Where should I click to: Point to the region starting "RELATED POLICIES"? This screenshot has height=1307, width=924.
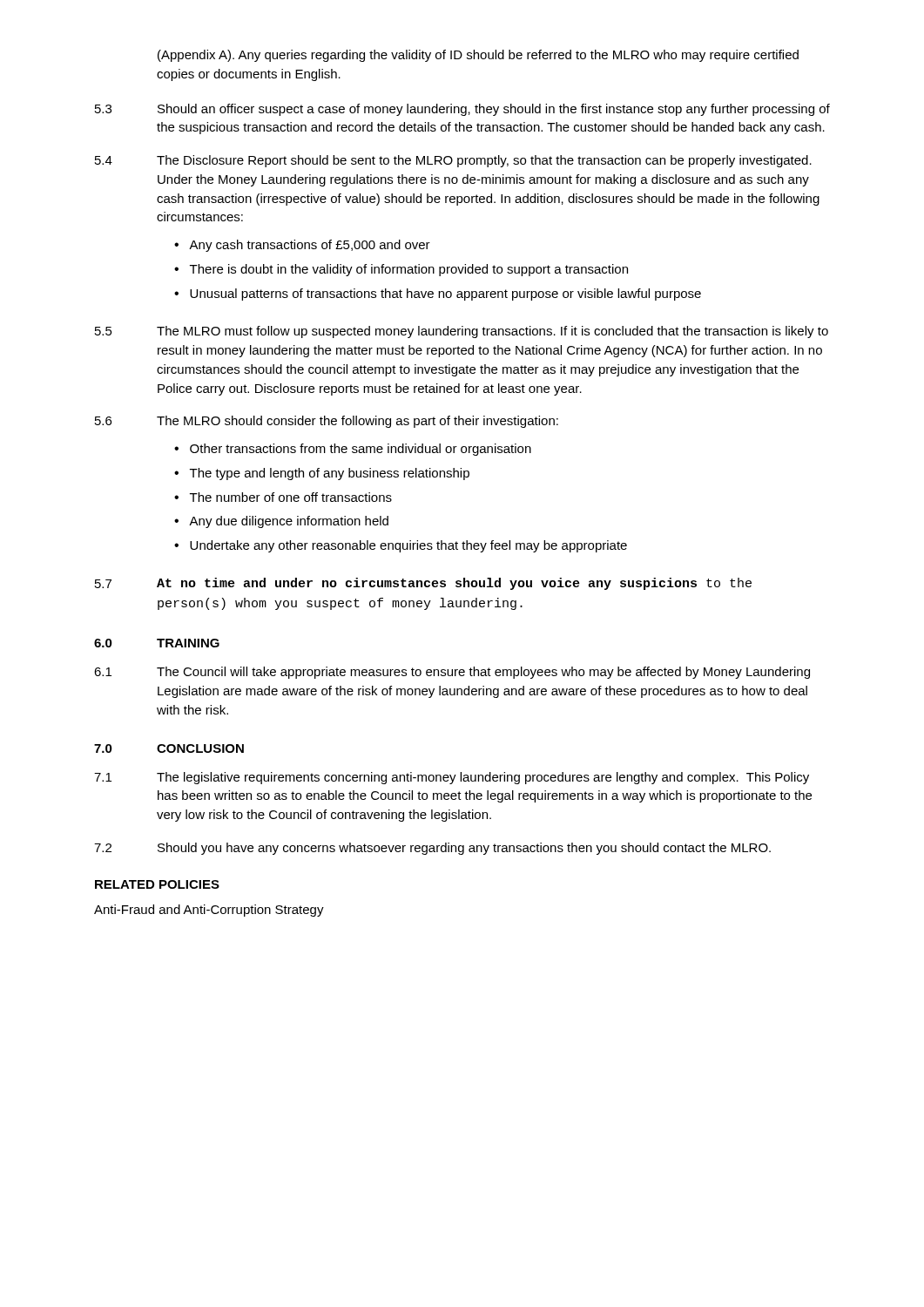tap(157, 884)
